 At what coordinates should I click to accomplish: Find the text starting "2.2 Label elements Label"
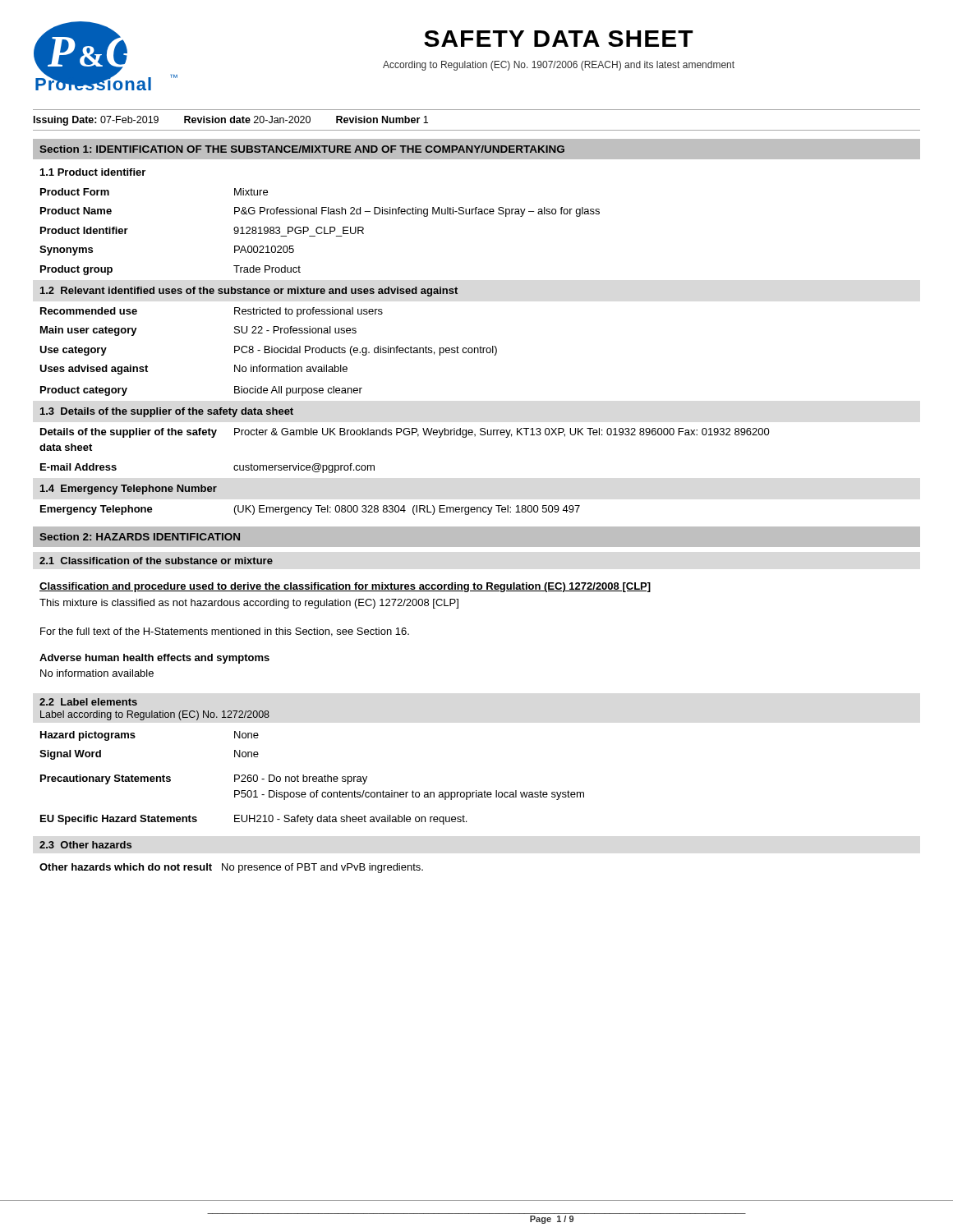coord(154,708)
